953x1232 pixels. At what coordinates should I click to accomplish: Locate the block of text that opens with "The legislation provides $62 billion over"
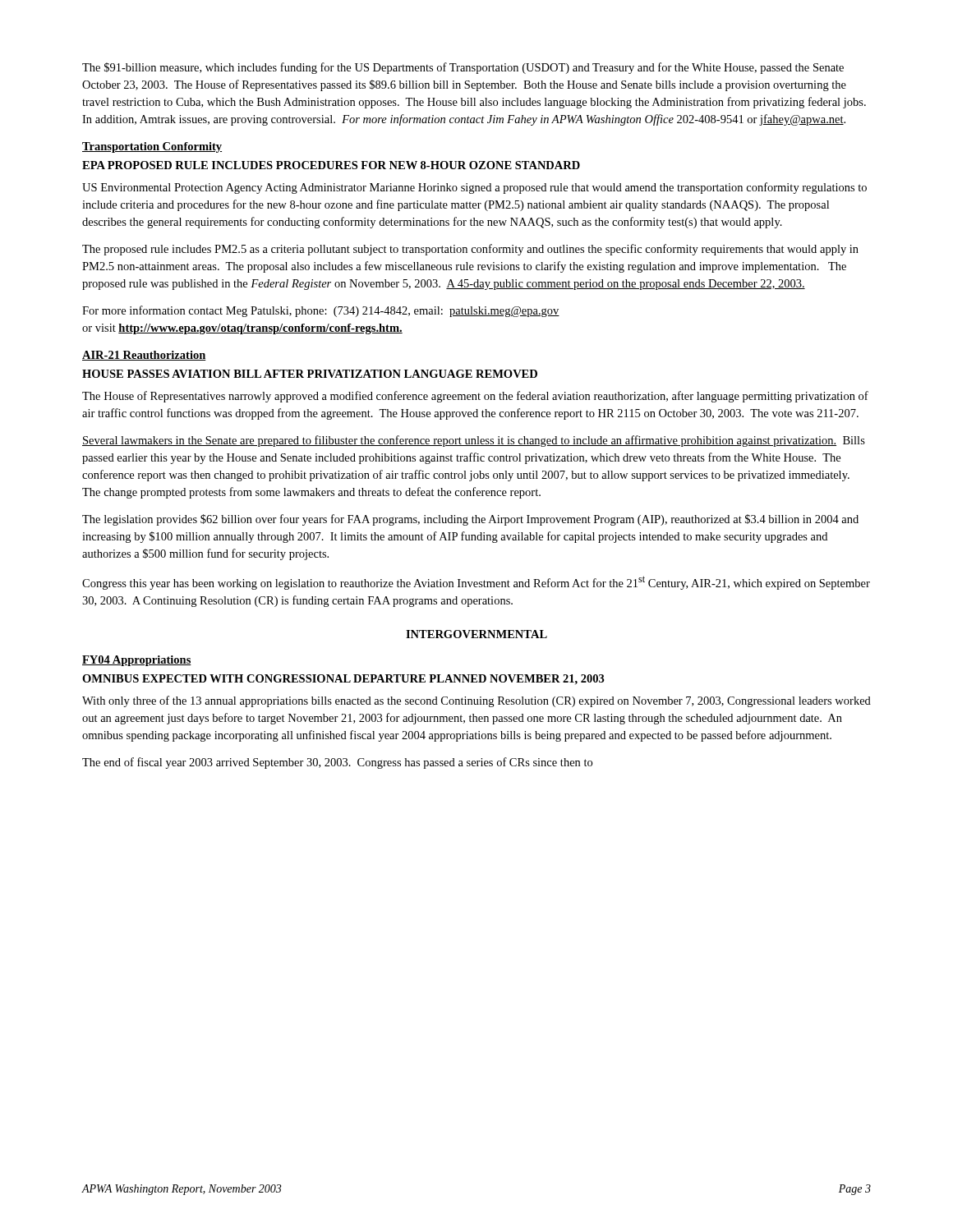470,537
